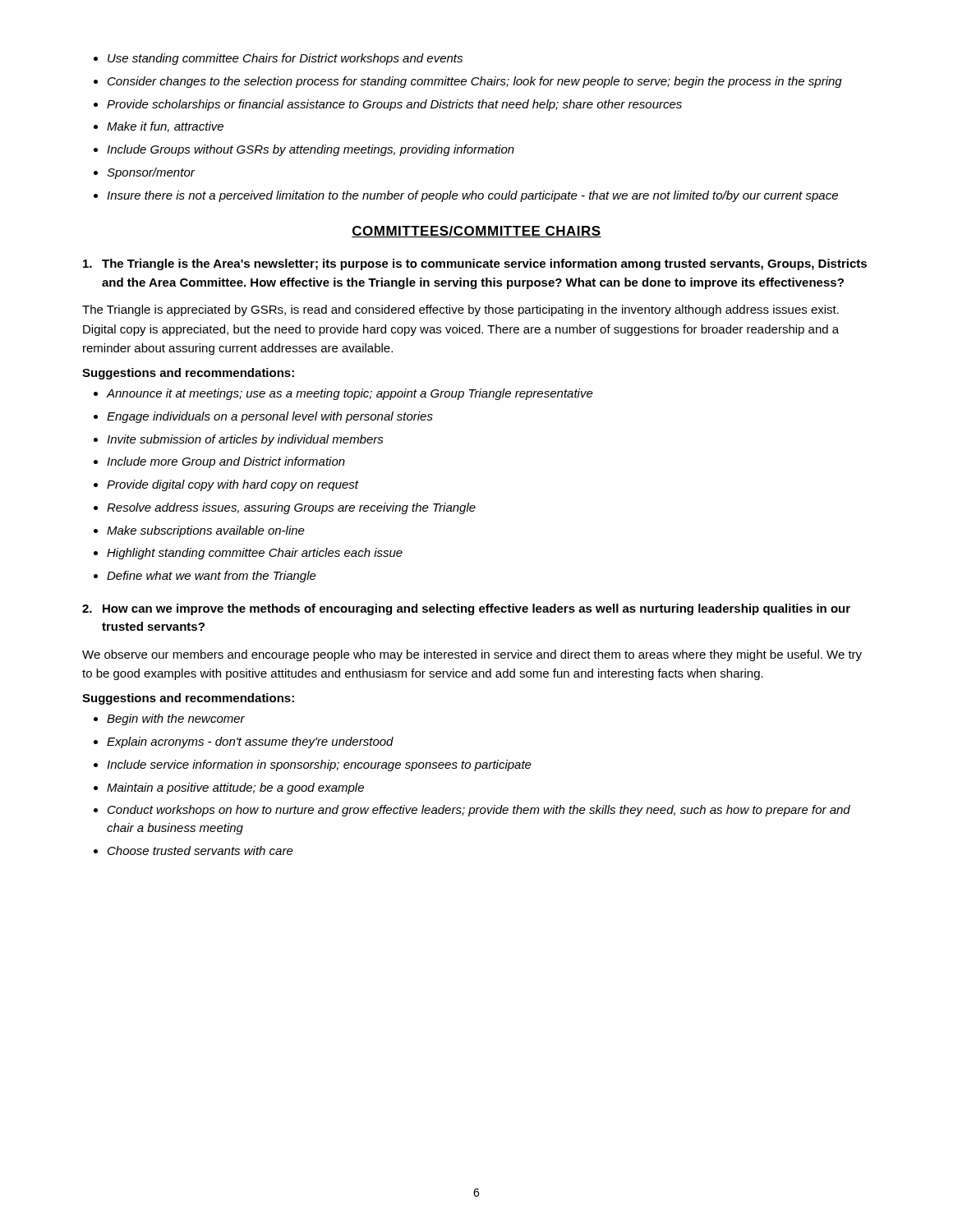The width and height of the screenshot is (953, 1232).
Task: Find the text starting "The Triangle is appreciated by GSRs, is read"
Action: coord(461,329)
